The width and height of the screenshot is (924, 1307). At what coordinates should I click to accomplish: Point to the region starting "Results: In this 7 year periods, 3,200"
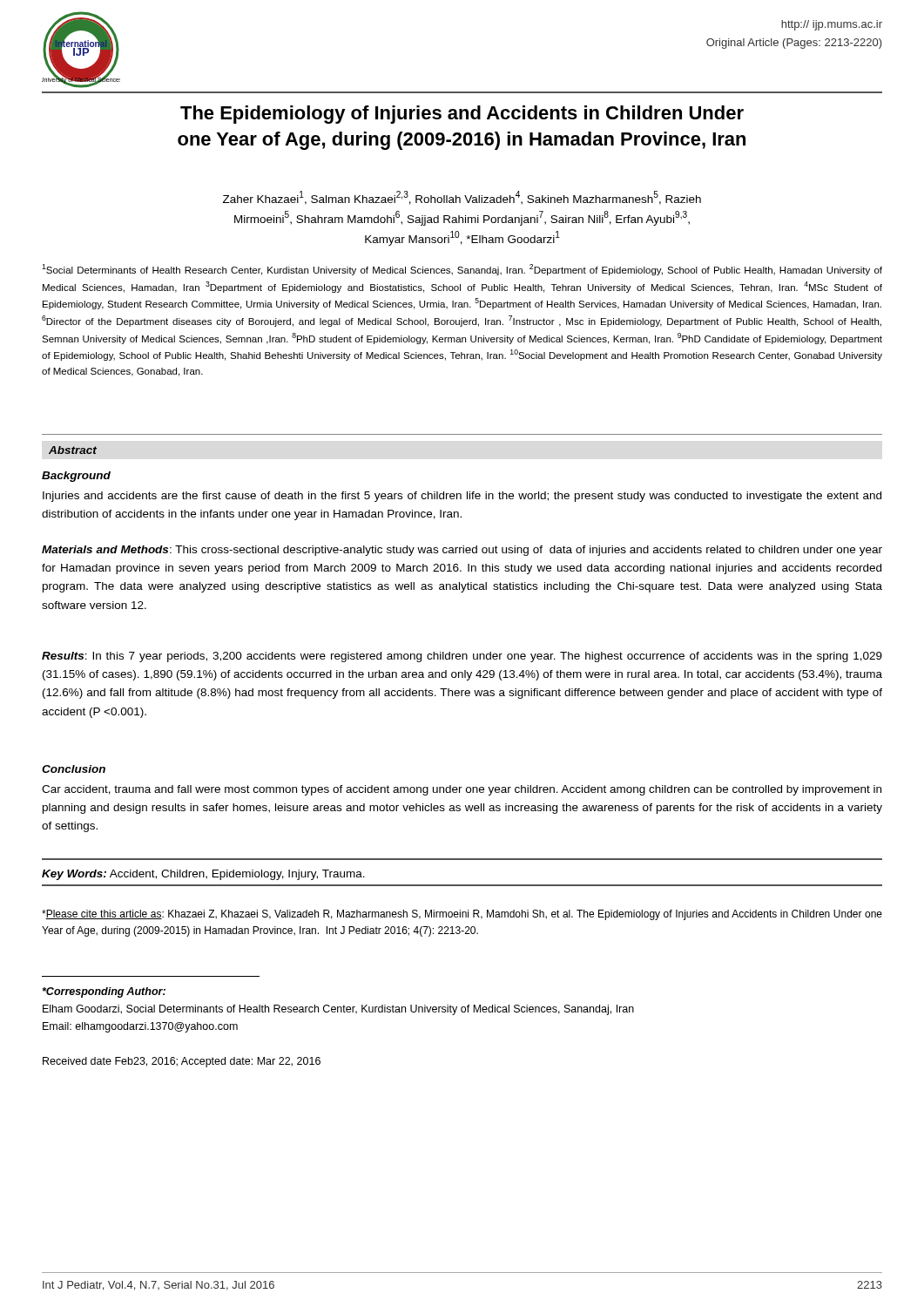tap(462, 683)
